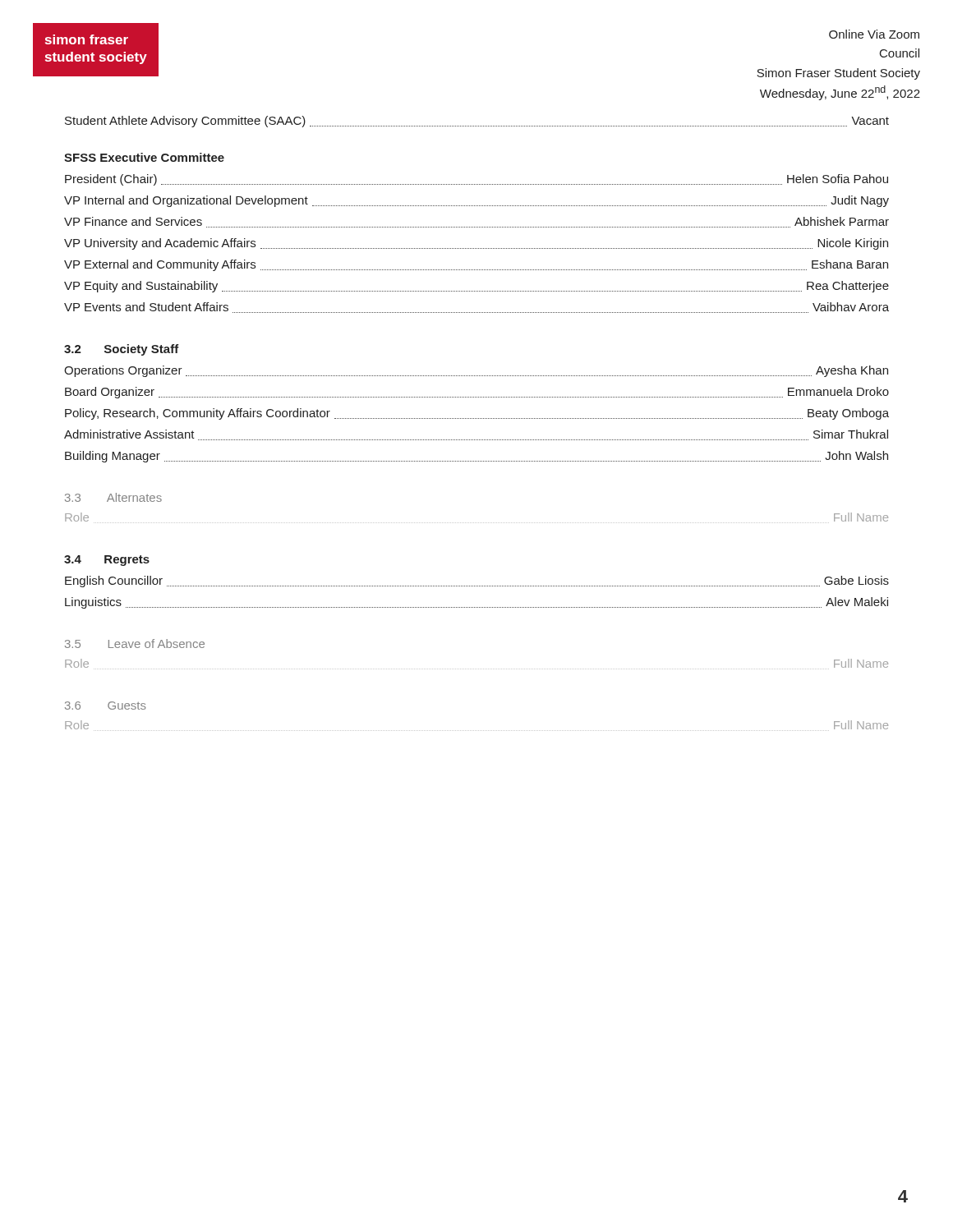The height and width of the screenshot is (1232, 953).
Task: Navigate to the passage starting "Linguistics Alev Maleki"
Action: coord(476,602)
